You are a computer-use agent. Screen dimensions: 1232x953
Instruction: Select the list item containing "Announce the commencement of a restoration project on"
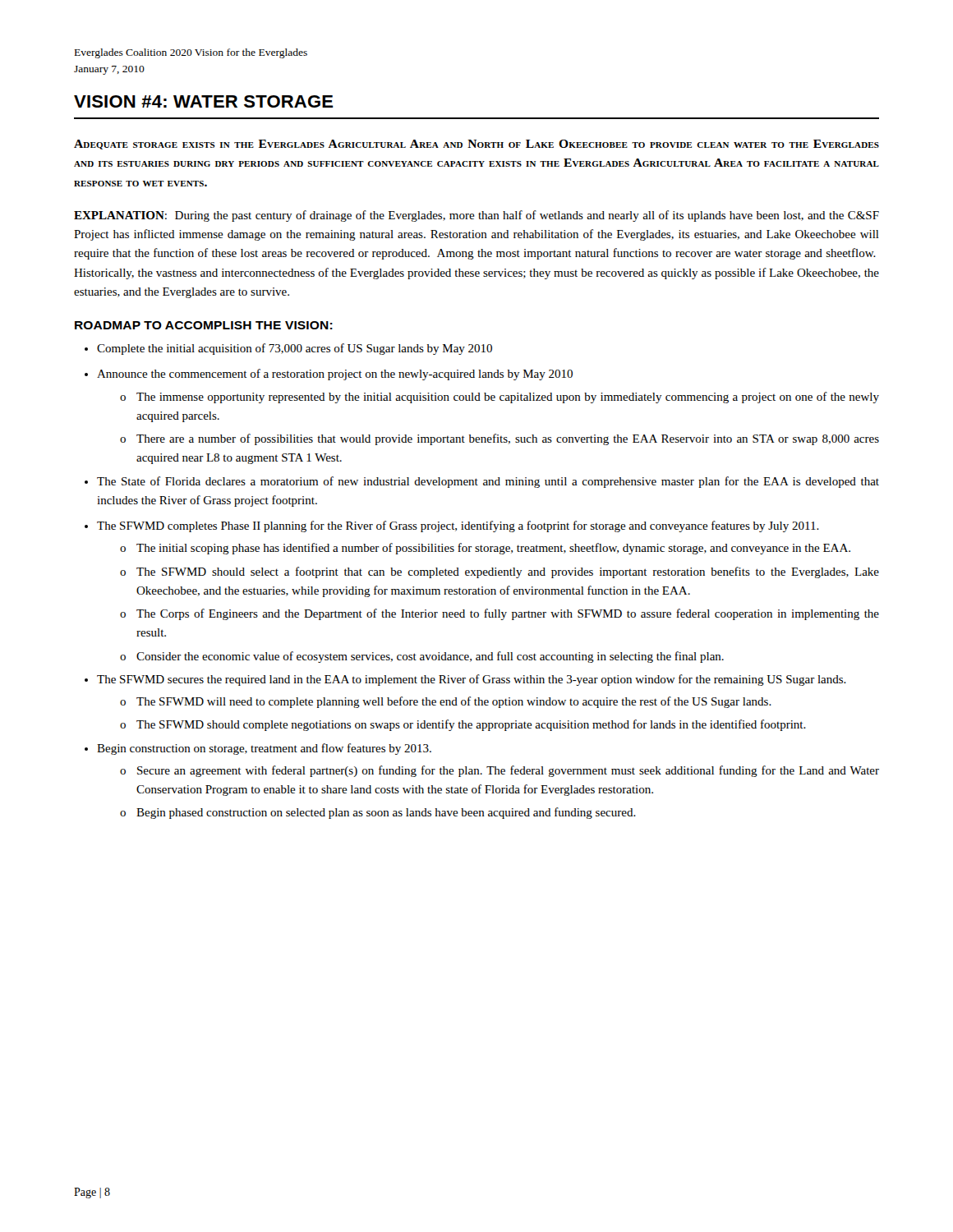tap(335, 375)
